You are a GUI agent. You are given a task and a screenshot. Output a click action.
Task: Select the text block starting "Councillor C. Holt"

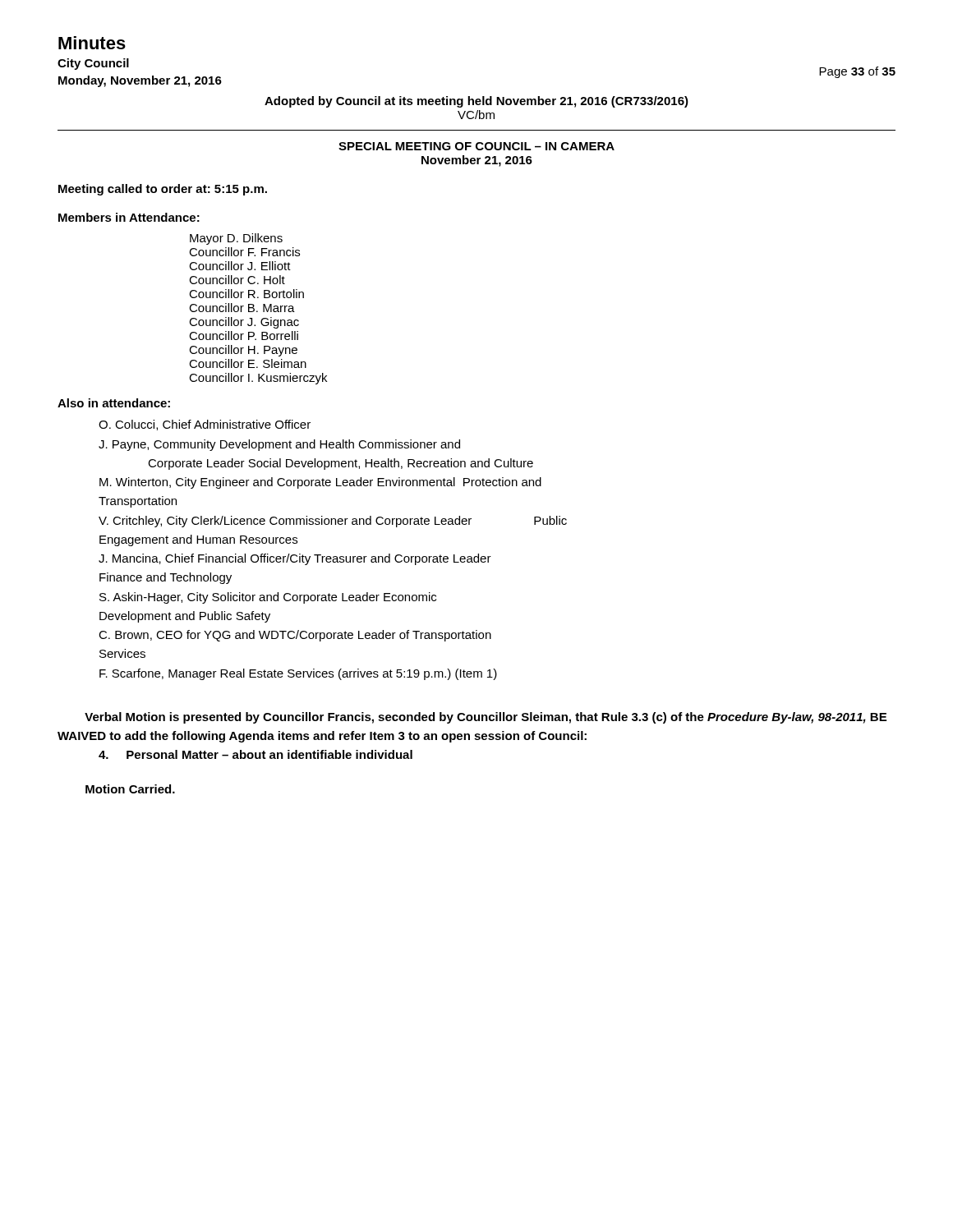click(237, 280)
